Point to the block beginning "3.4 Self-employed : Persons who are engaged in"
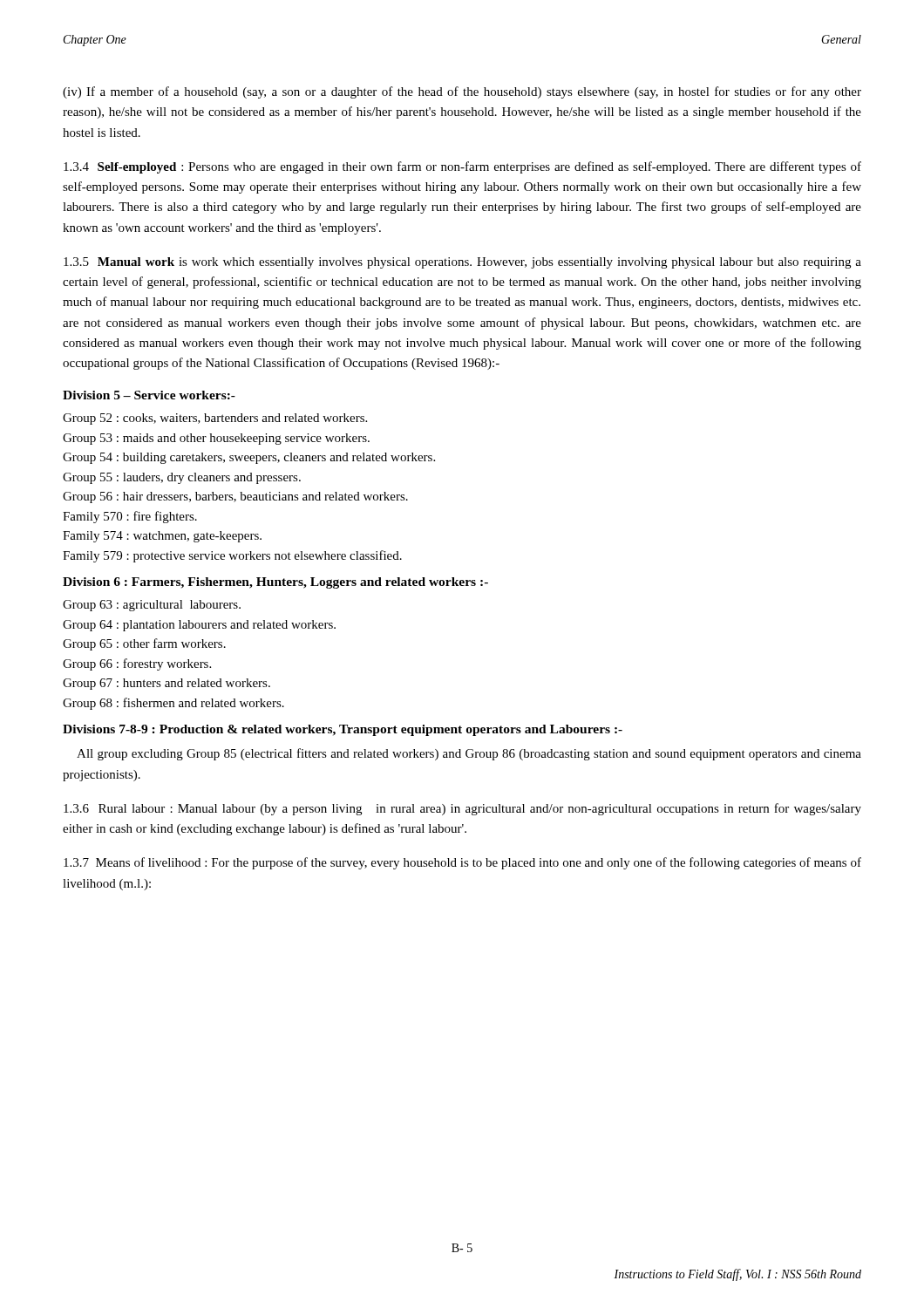 point(462,197)
